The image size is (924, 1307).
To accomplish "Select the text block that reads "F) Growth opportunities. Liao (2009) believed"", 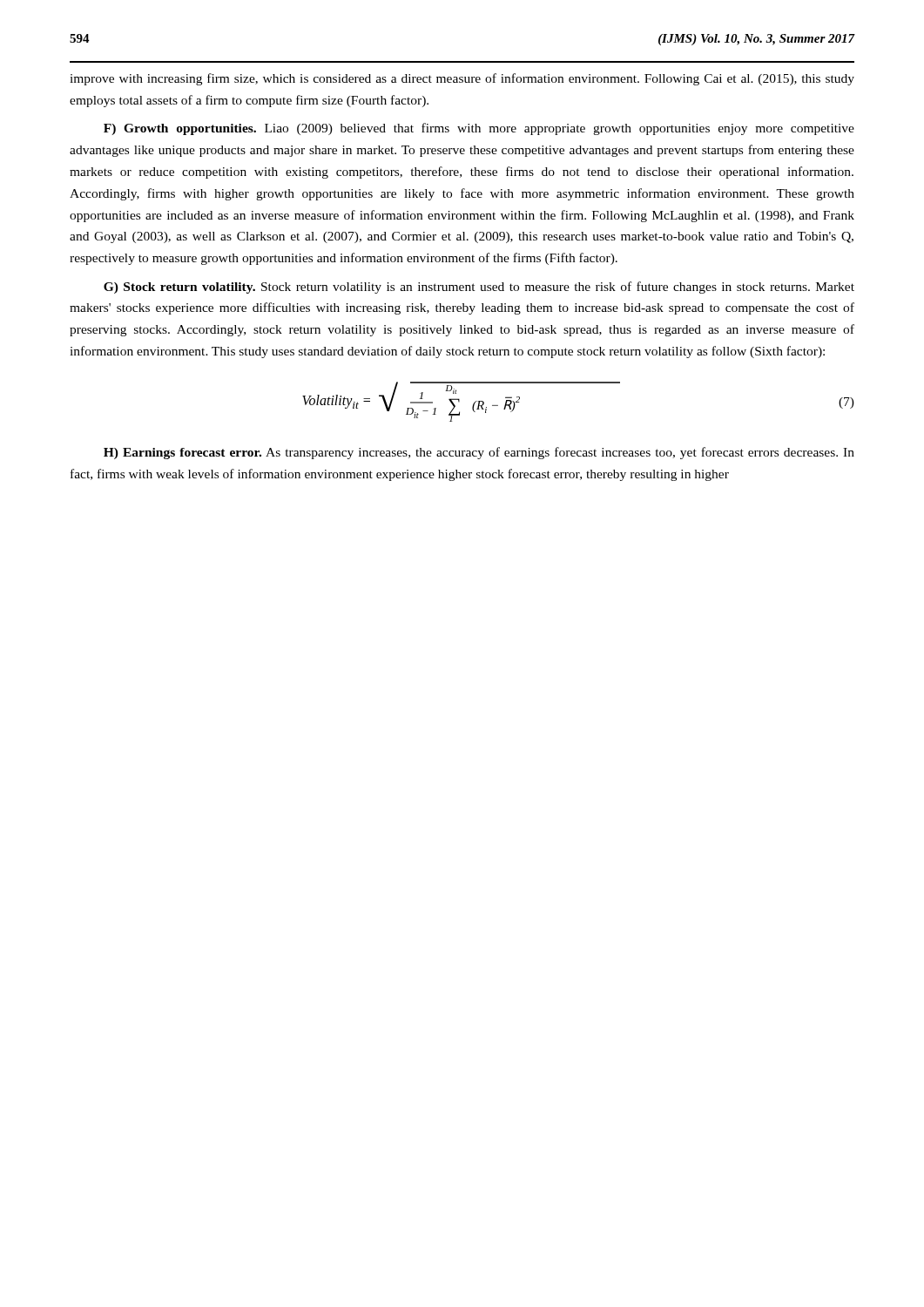I will (x=462, y=194).
